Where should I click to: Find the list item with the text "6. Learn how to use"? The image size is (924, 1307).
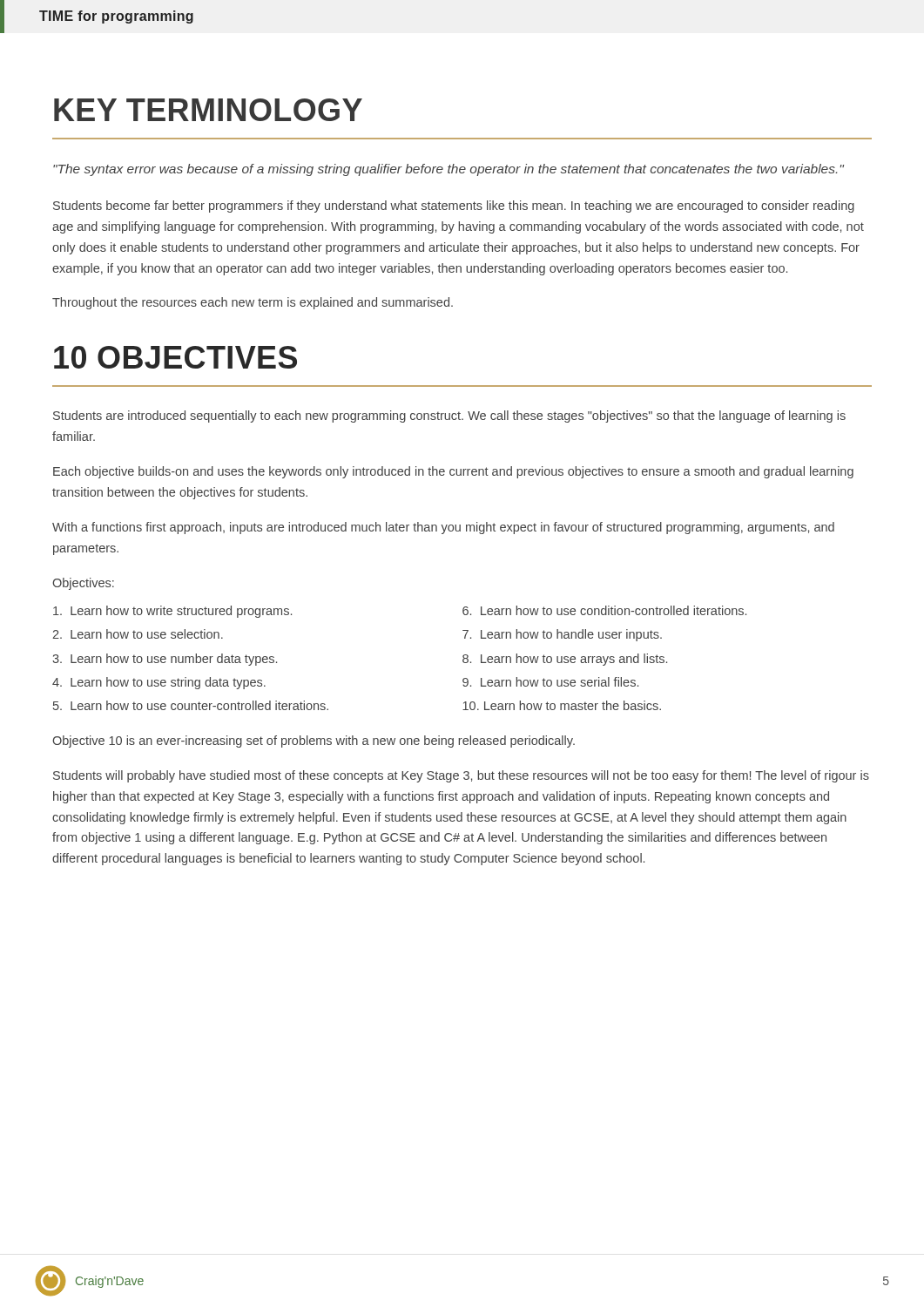tap(605, 611)
